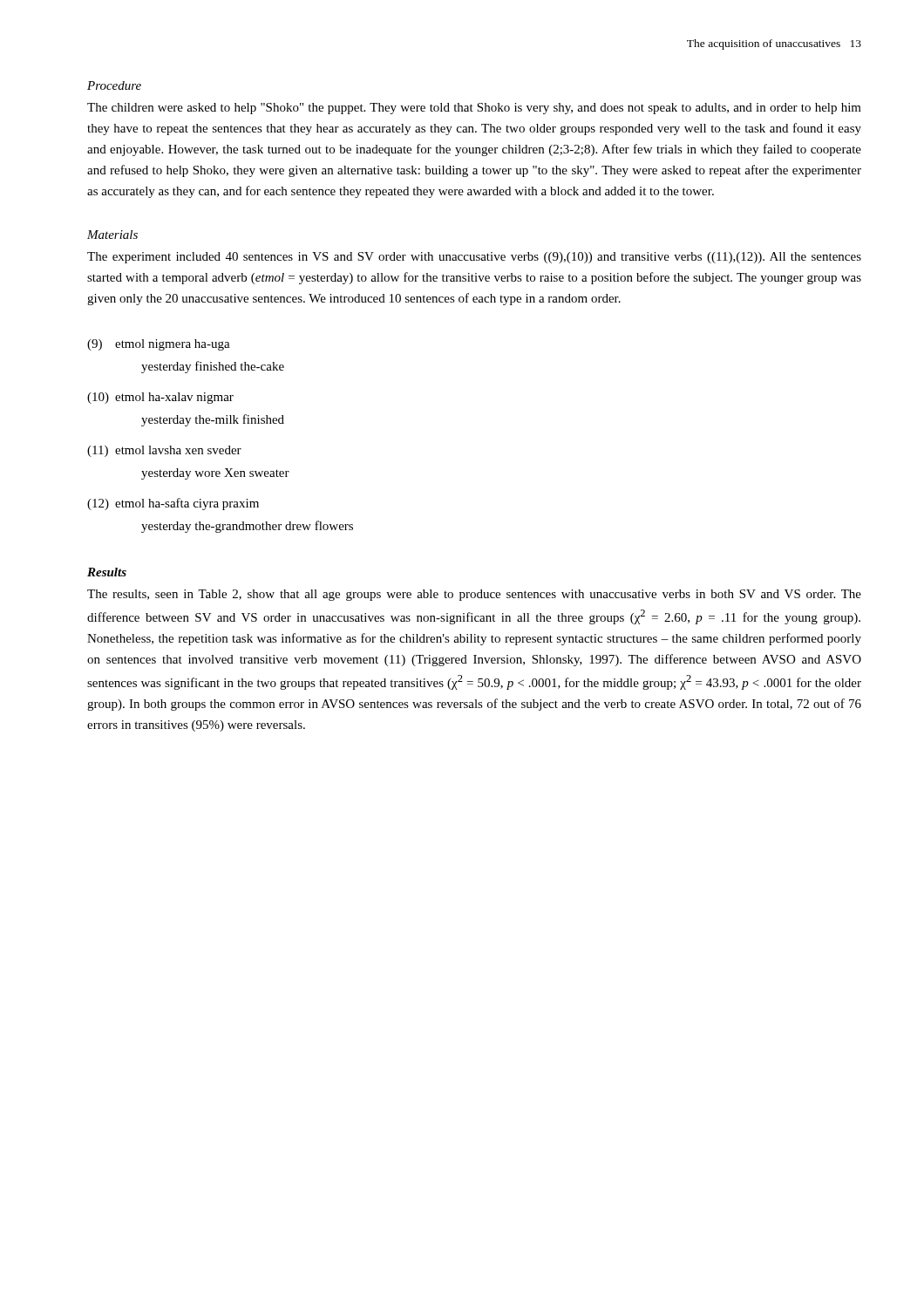Find the list item that says "(11)etmol lavsha xen sveder yesterday wore"
This screenshot has width=924, height=1308.
pos(164,451)
